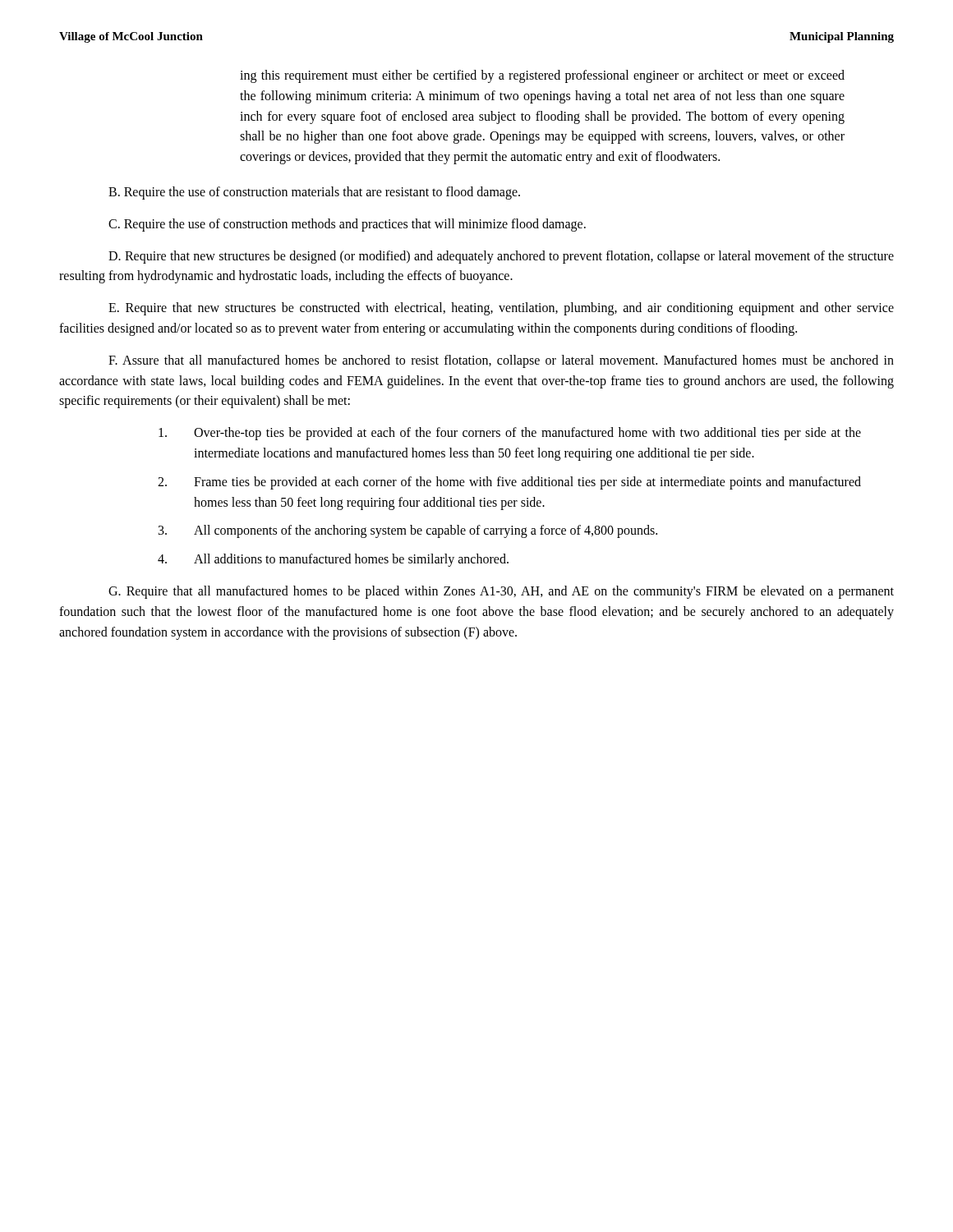Locate the text block that says "F. Assure that all"
The width and height of the screenshot is (953, 1232).
pyautogui.click(x=476, y=380)
